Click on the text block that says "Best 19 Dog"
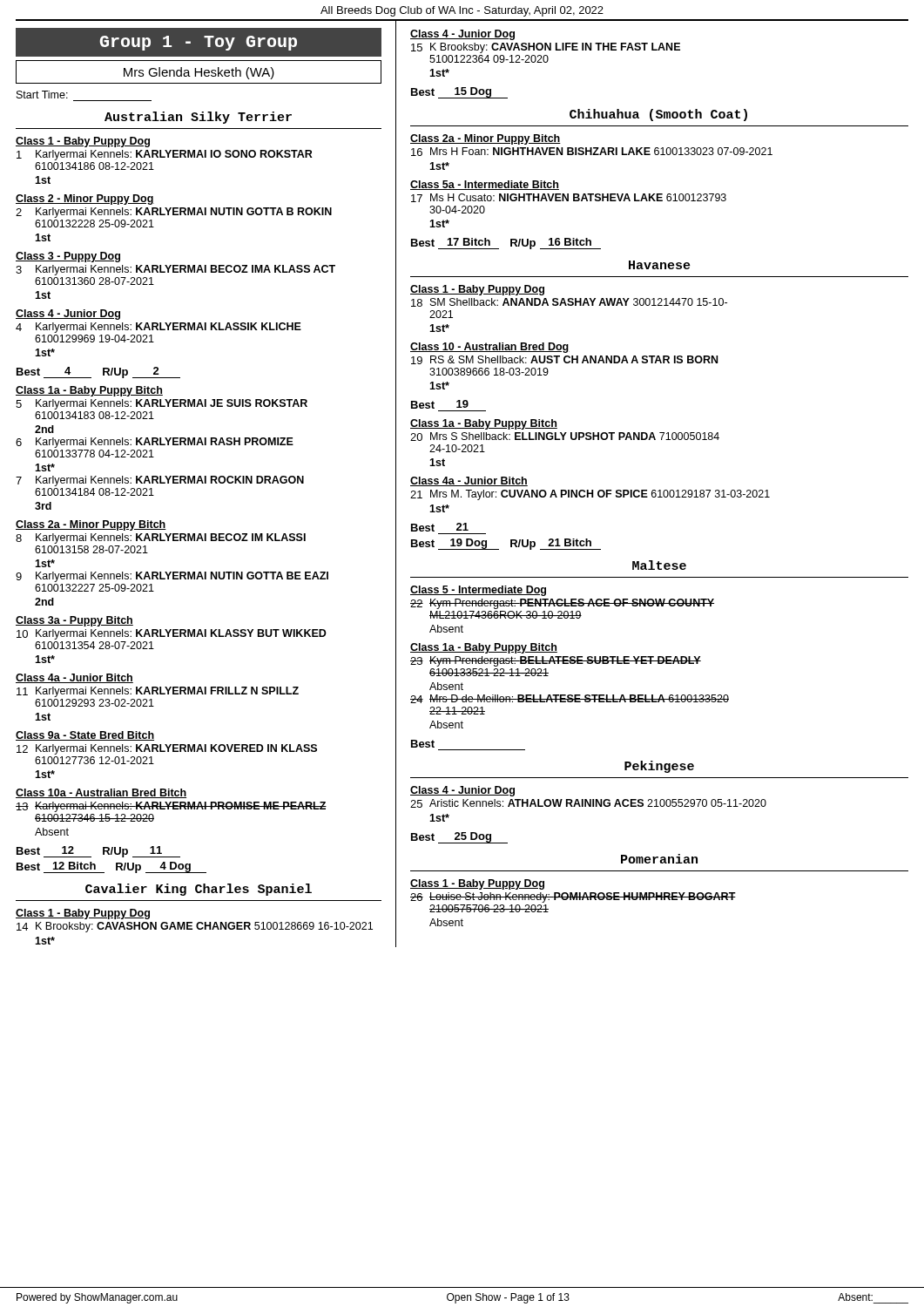Viewport: 924px width, 1307px height. pyautogui.click(x=505, y=543)
